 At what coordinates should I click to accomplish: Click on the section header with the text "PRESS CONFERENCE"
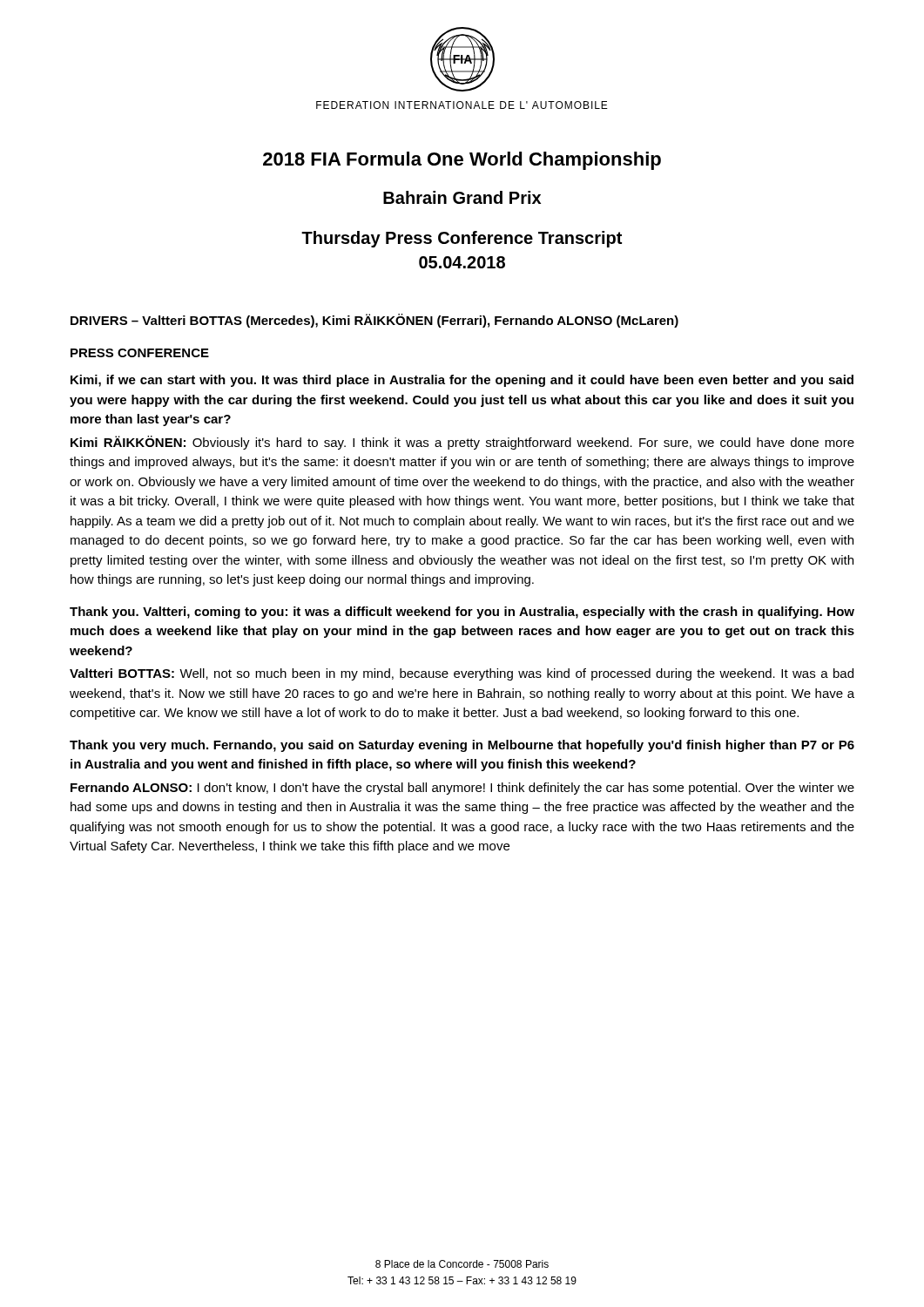(x=139, y=352)
